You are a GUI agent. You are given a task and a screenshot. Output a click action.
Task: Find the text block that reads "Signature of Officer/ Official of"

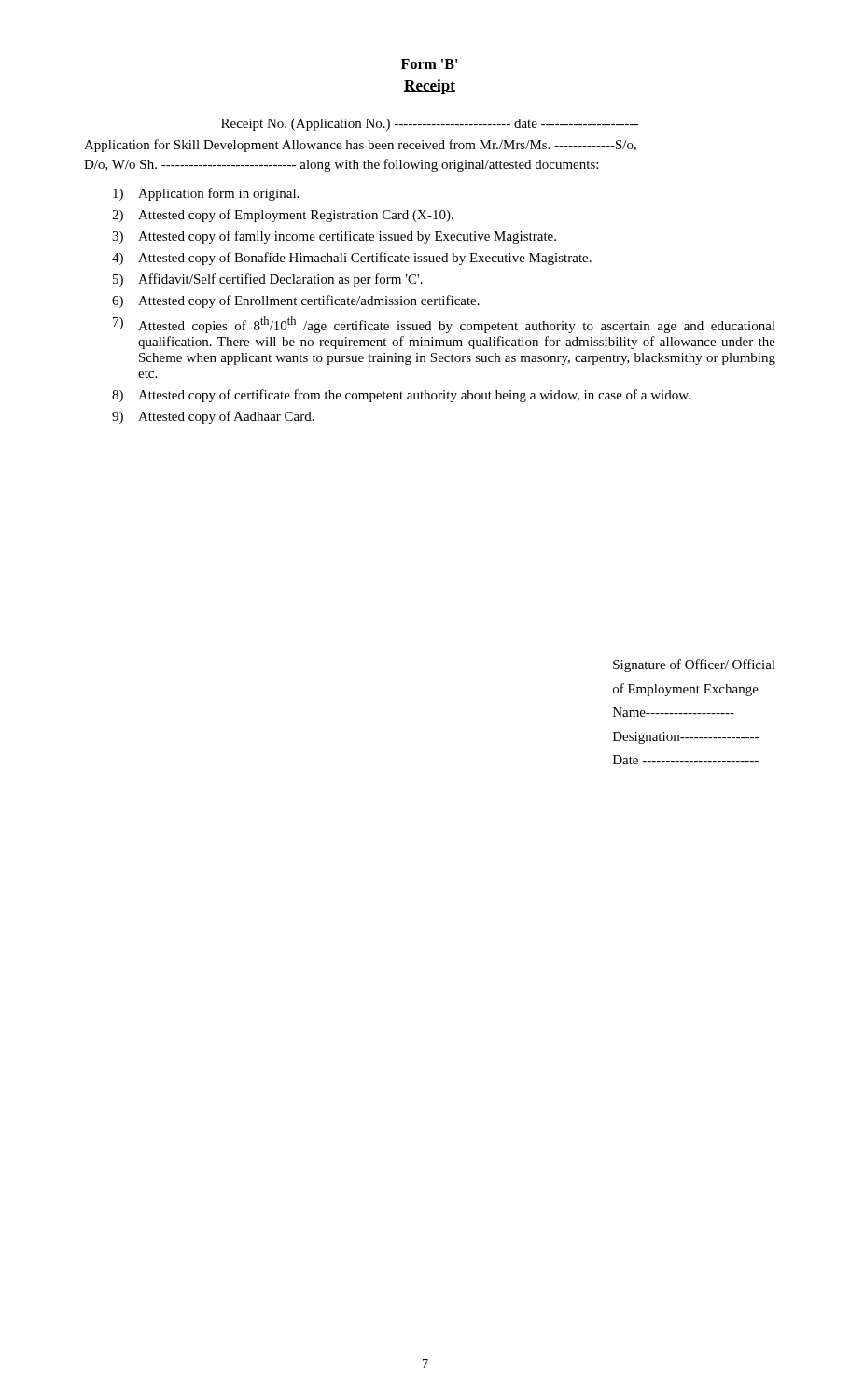694,712
